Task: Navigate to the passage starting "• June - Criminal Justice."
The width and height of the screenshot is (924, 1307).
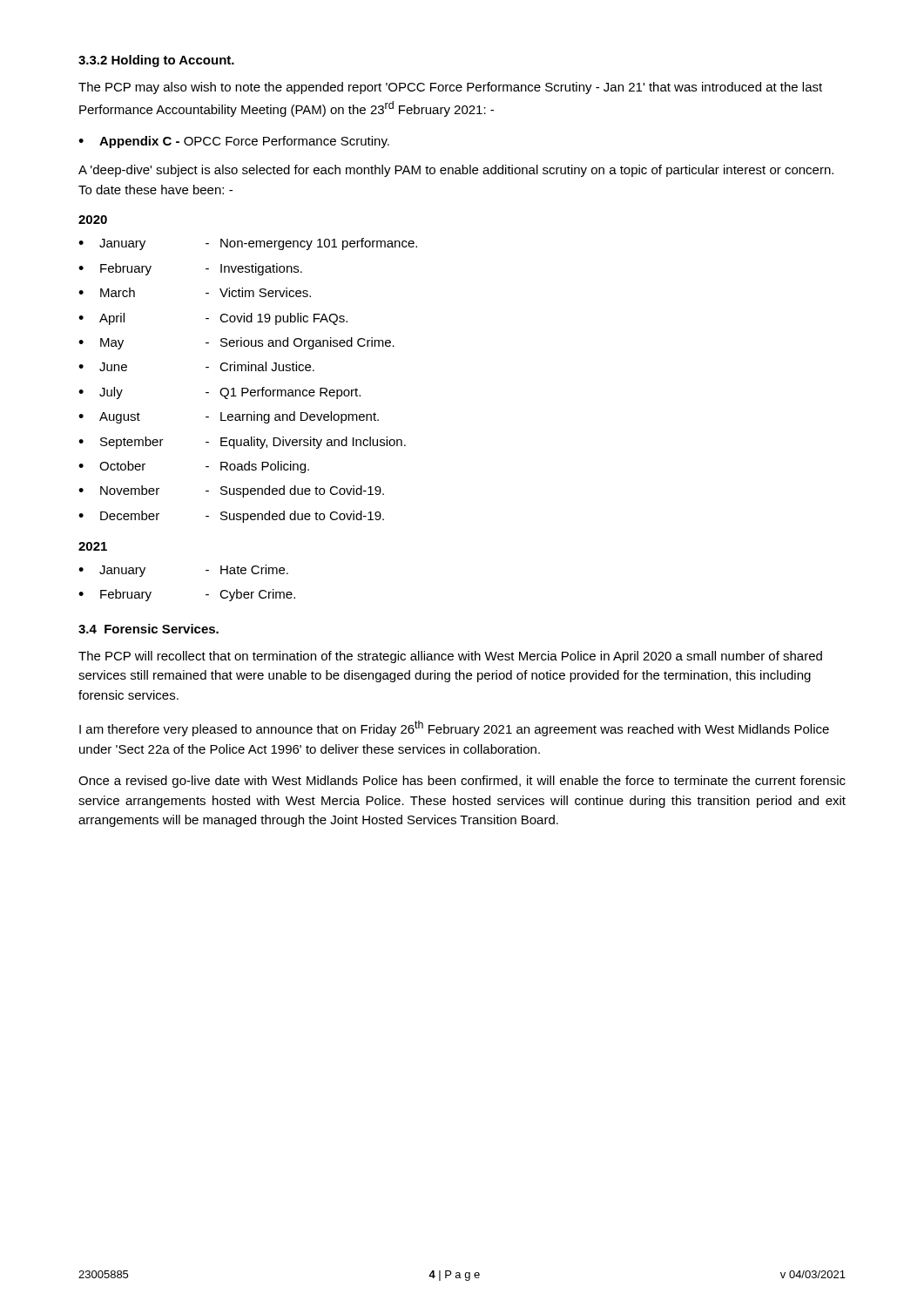Action: coord(197,368)
